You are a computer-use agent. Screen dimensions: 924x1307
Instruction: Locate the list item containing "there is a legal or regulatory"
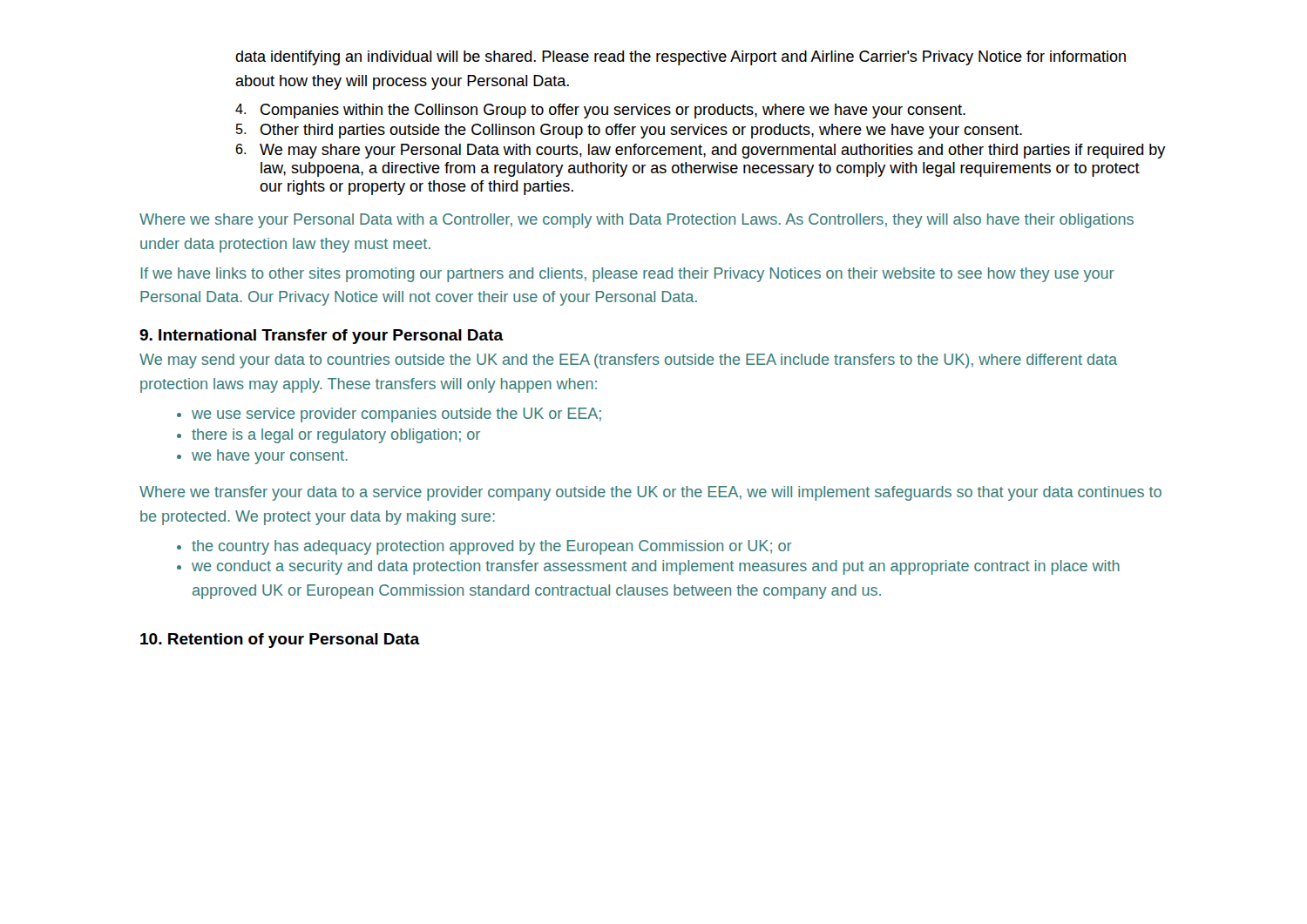336,436
